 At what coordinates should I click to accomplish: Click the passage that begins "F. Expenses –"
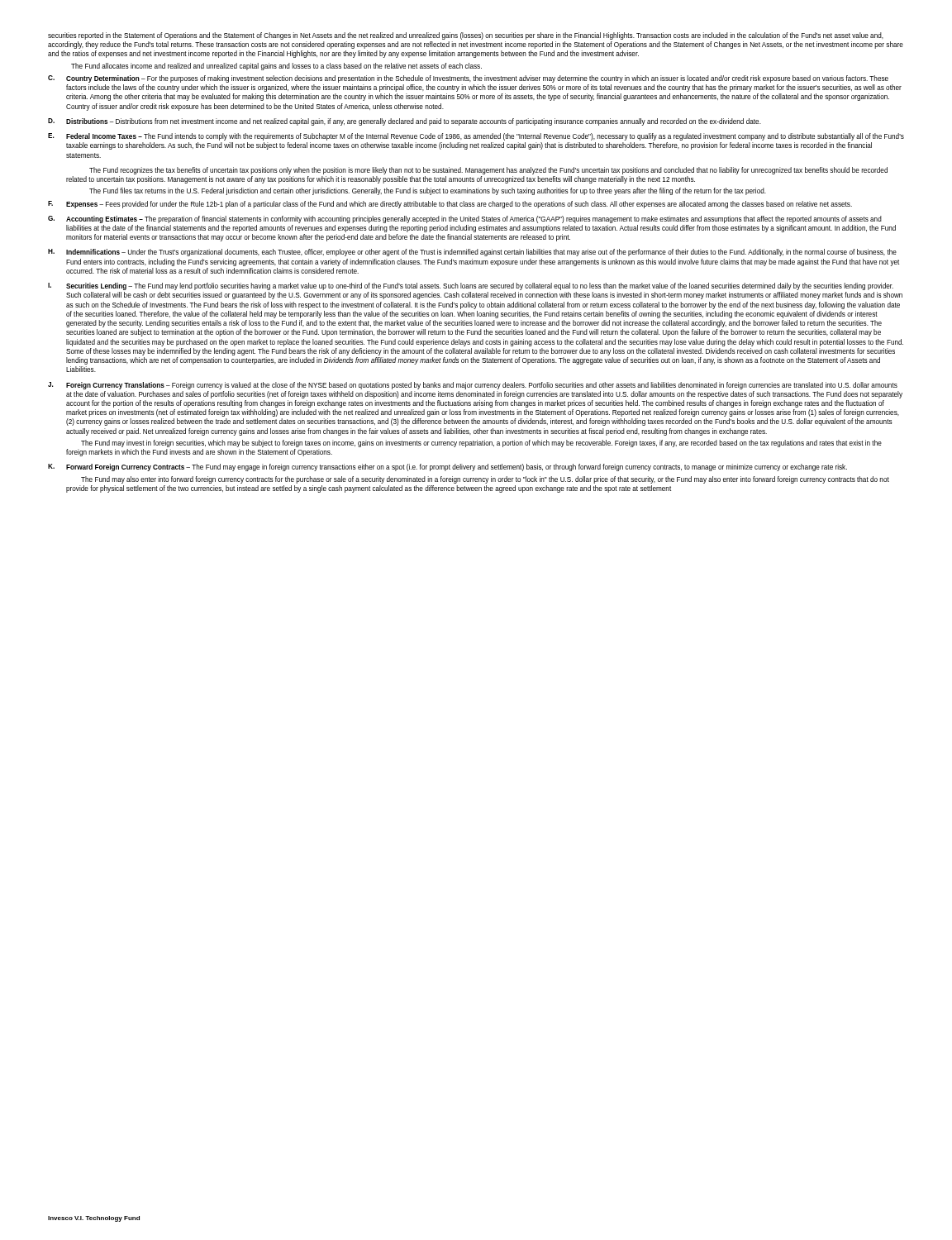click(476, 206)
